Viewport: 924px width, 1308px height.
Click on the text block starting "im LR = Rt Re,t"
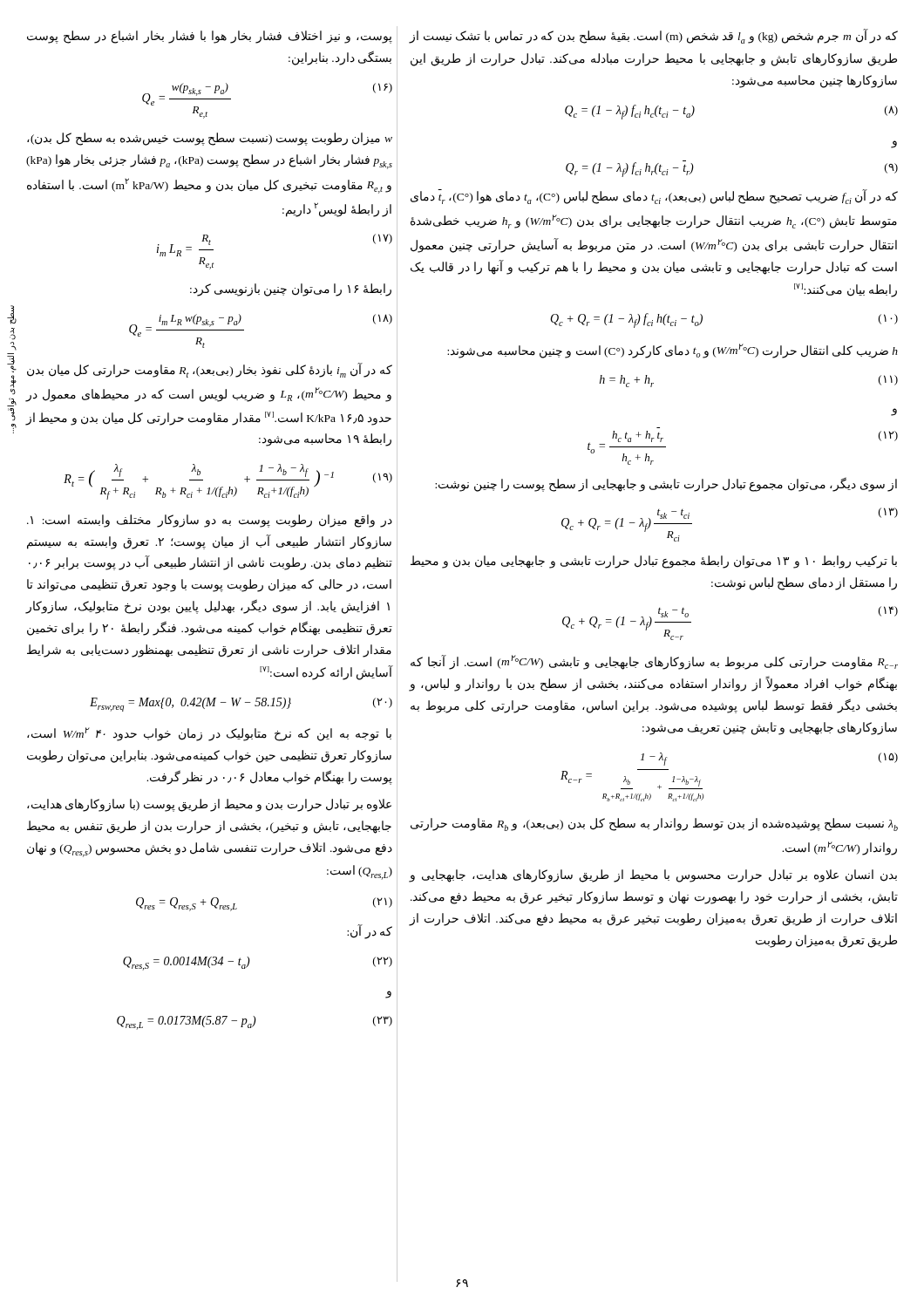point(206,250)
